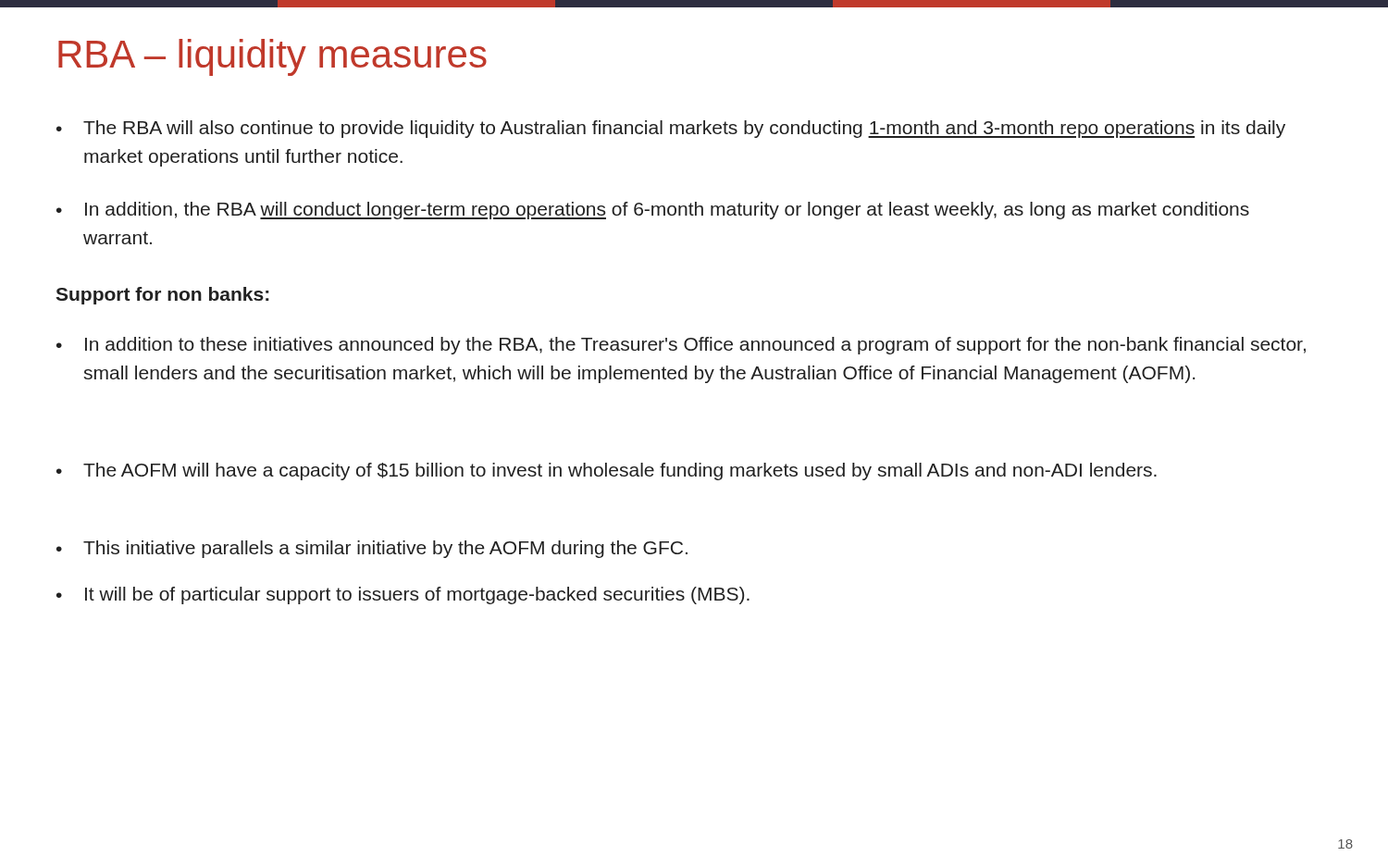
Task: Find the text starting "RBA – liquidity"
Action: pyautogui.click(x=272, y=54)
